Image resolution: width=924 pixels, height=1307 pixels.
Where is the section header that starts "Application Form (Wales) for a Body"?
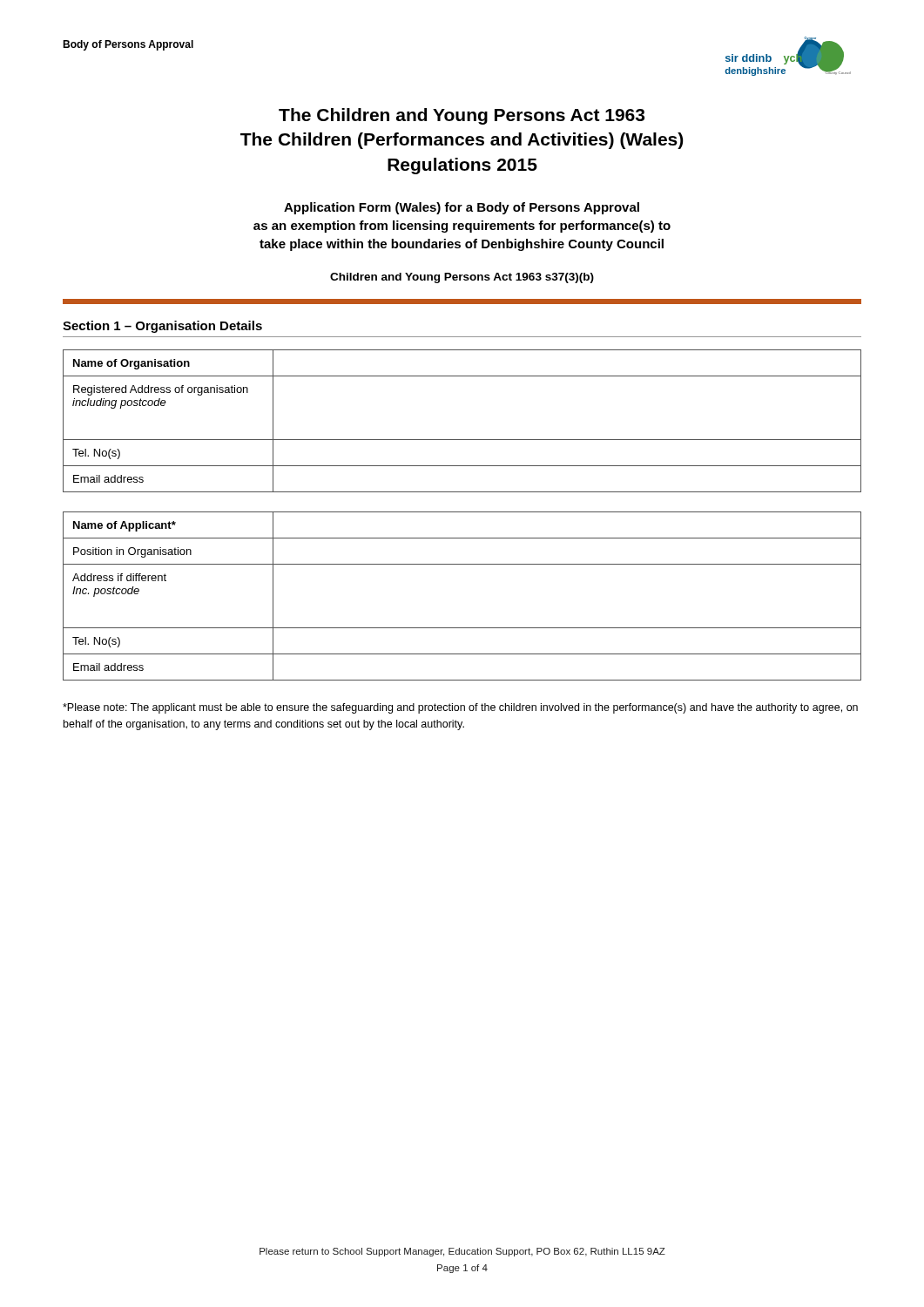coord(462,225)
